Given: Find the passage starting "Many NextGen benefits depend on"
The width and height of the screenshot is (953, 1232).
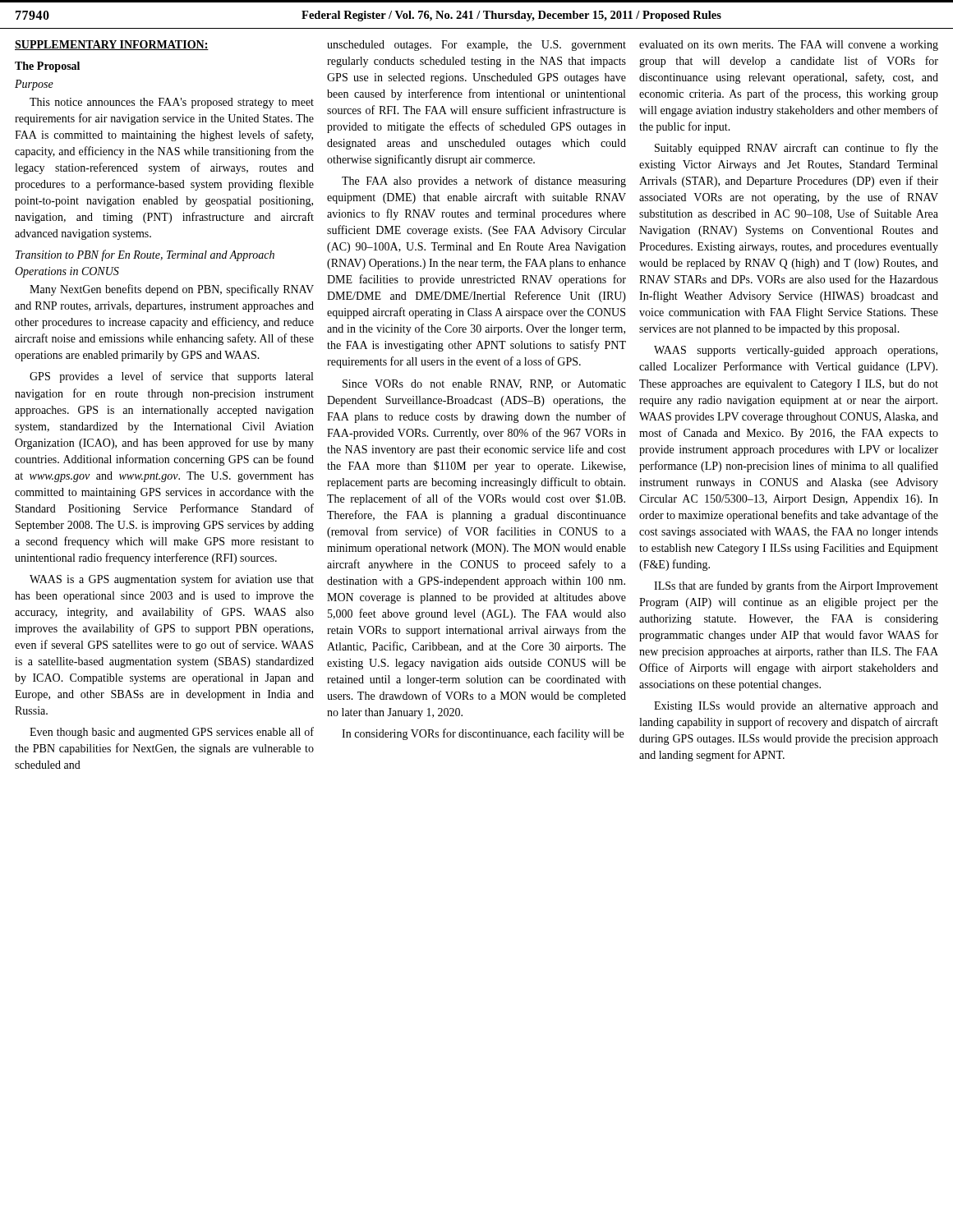Looking at the screenshot, I should (164, 528).
